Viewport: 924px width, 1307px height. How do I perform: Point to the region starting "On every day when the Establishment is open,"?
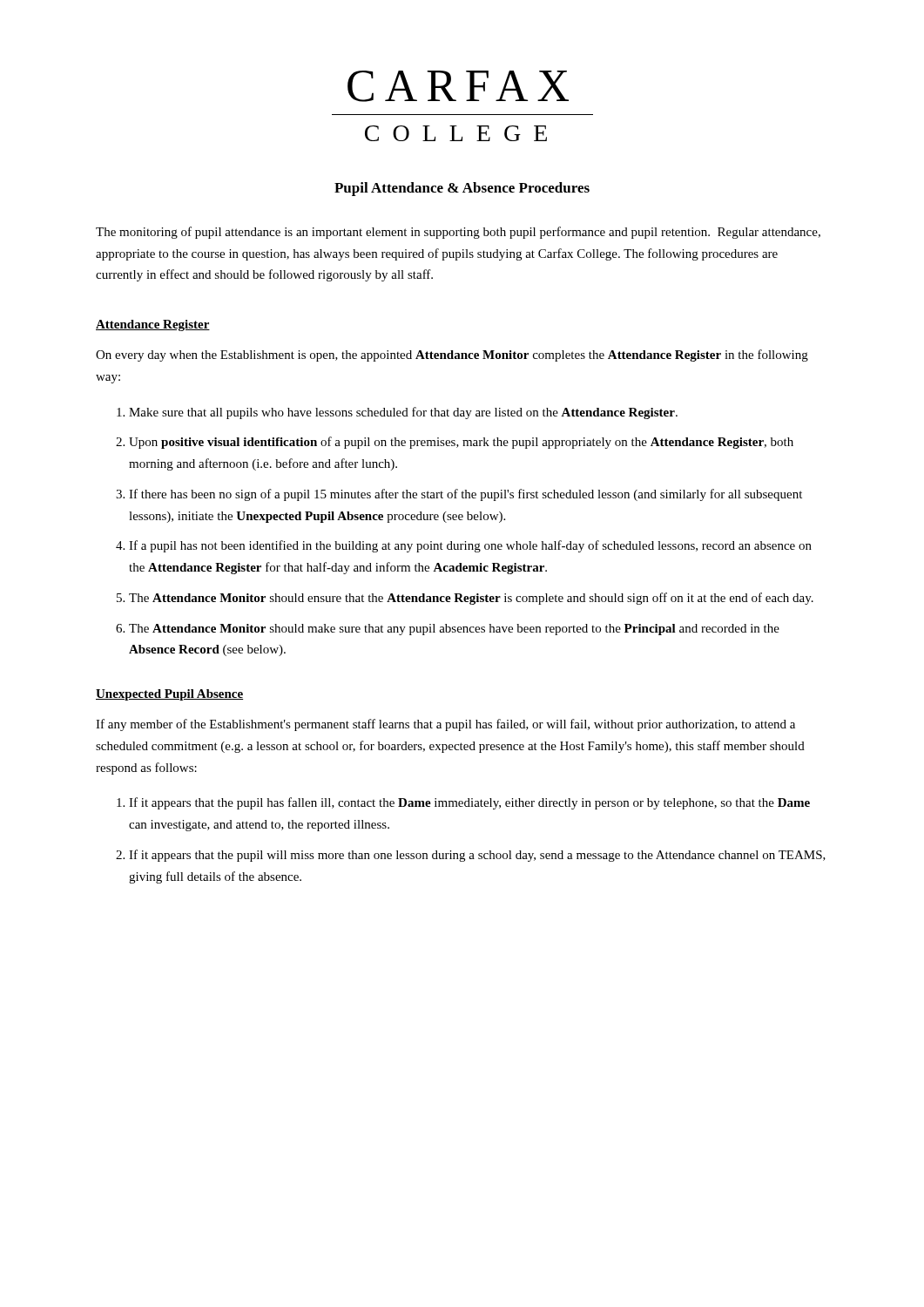(452, 365)
